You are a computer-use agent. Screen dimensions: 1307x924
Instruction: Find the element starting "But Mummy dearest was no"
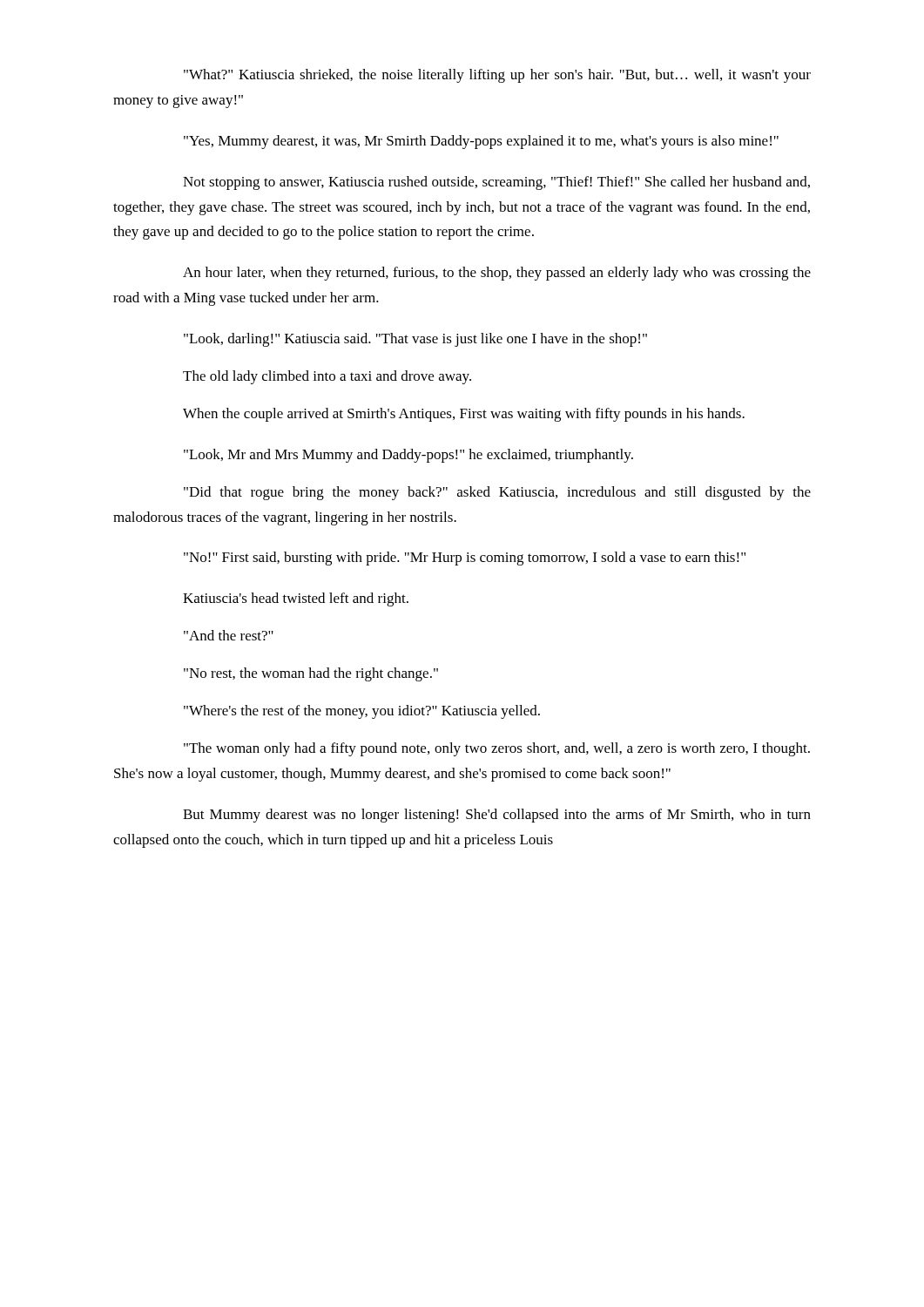[462, 827]
